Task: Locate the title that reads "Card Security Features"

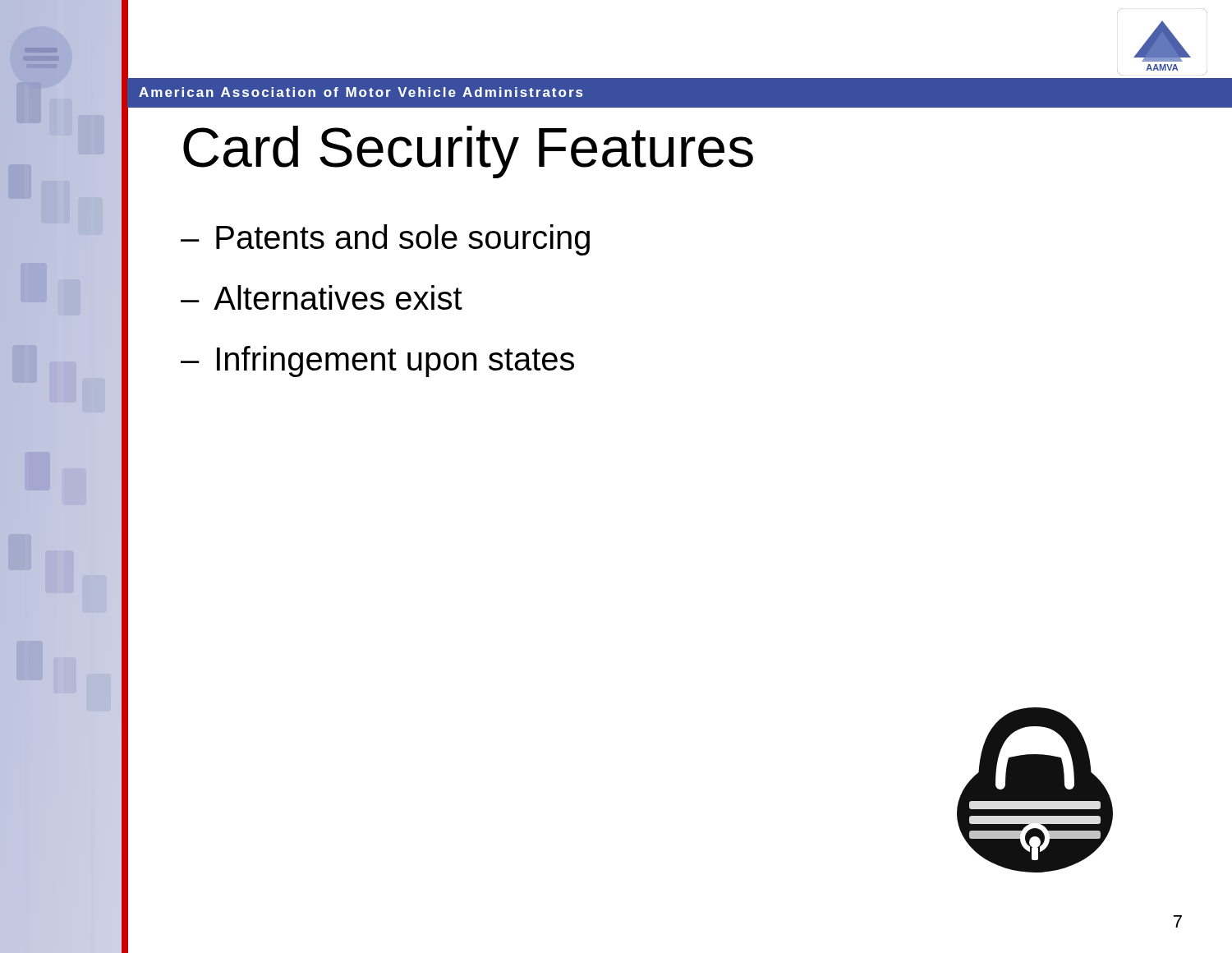Action: coord(468,147)
